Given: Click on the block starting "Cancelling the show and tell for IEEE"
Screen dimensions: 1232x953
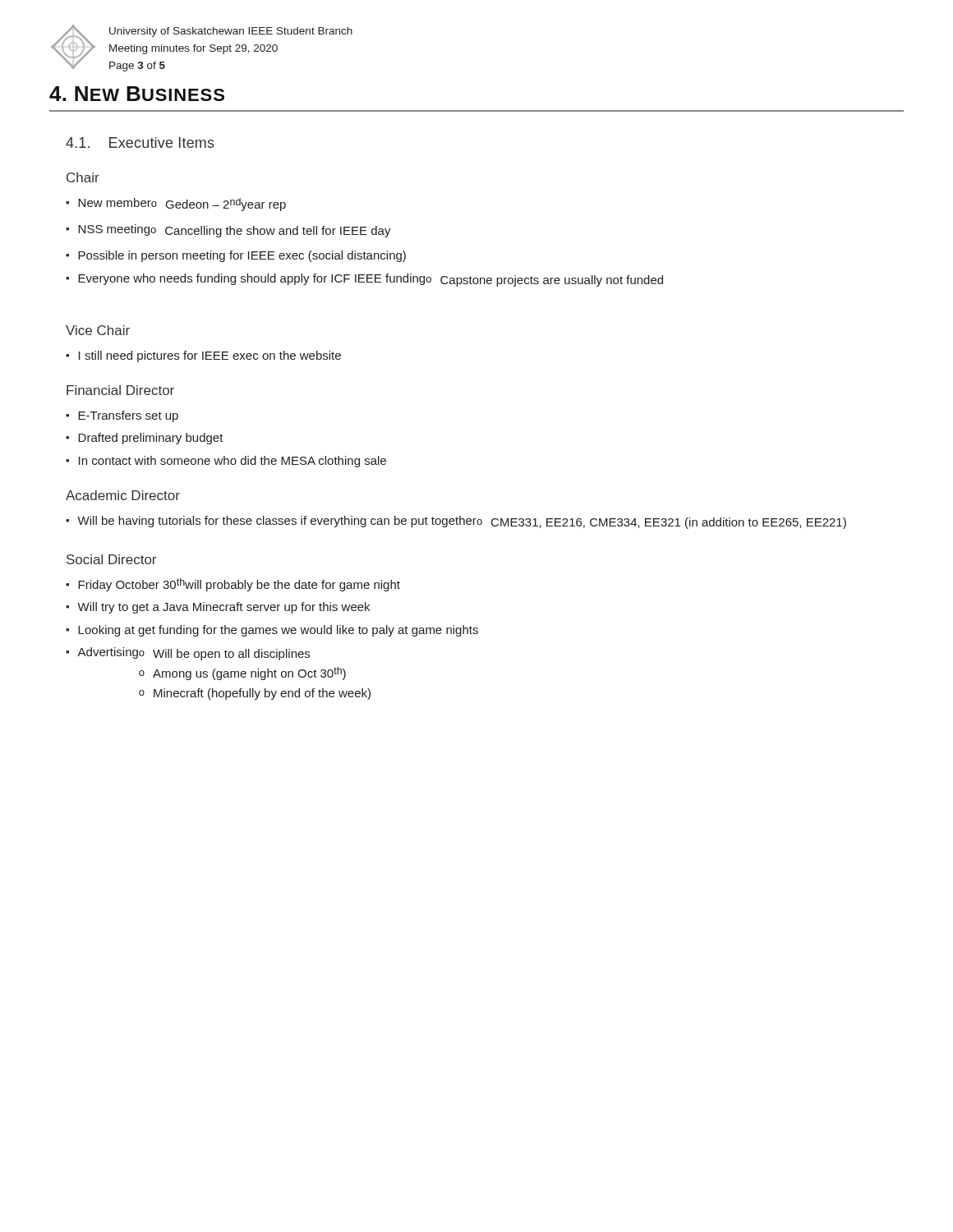Looking at the screenshot, I should [x=278, y=230].
